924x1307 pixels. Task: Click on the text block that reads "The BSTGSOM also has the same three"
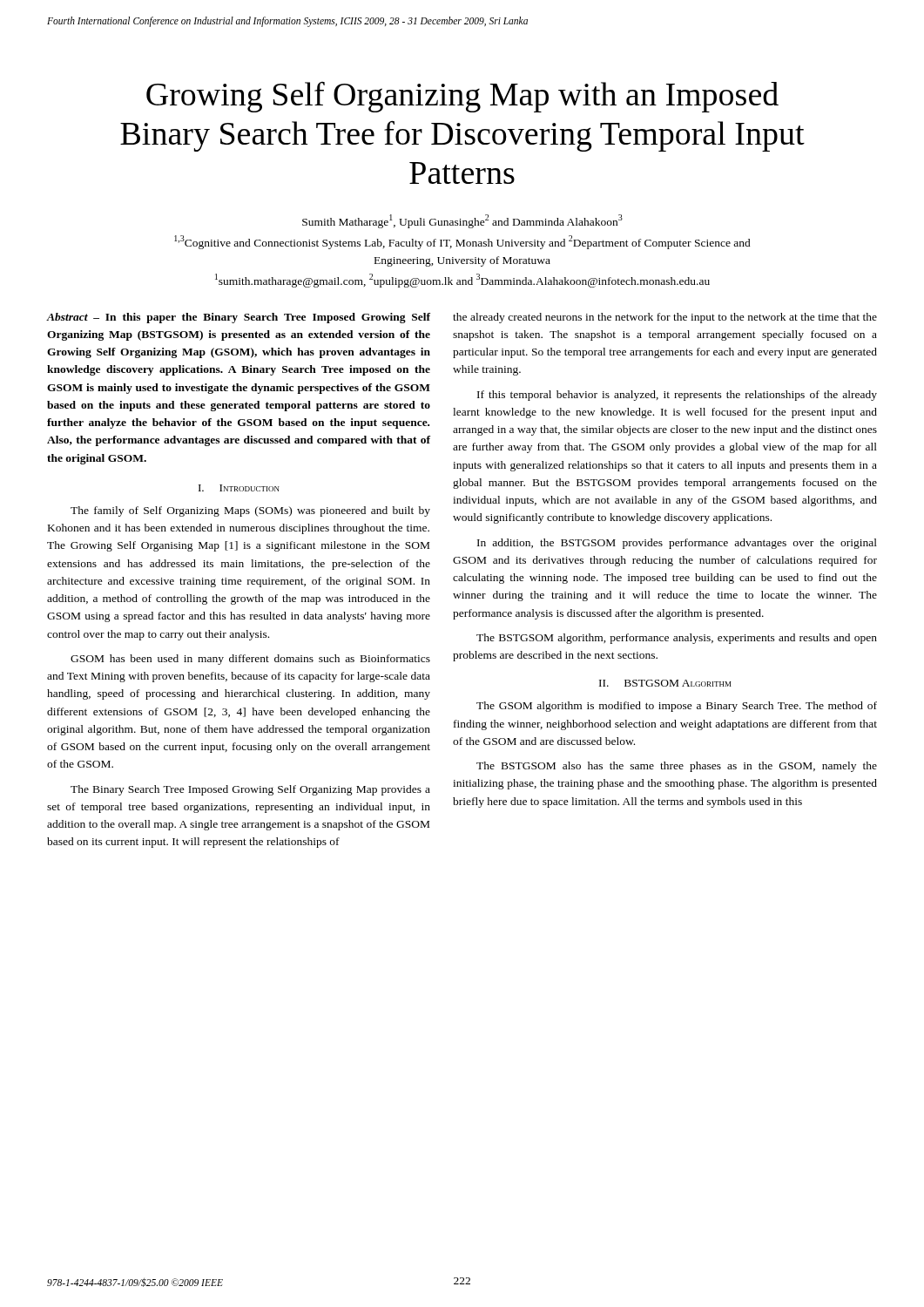click(x=665, y=783)
